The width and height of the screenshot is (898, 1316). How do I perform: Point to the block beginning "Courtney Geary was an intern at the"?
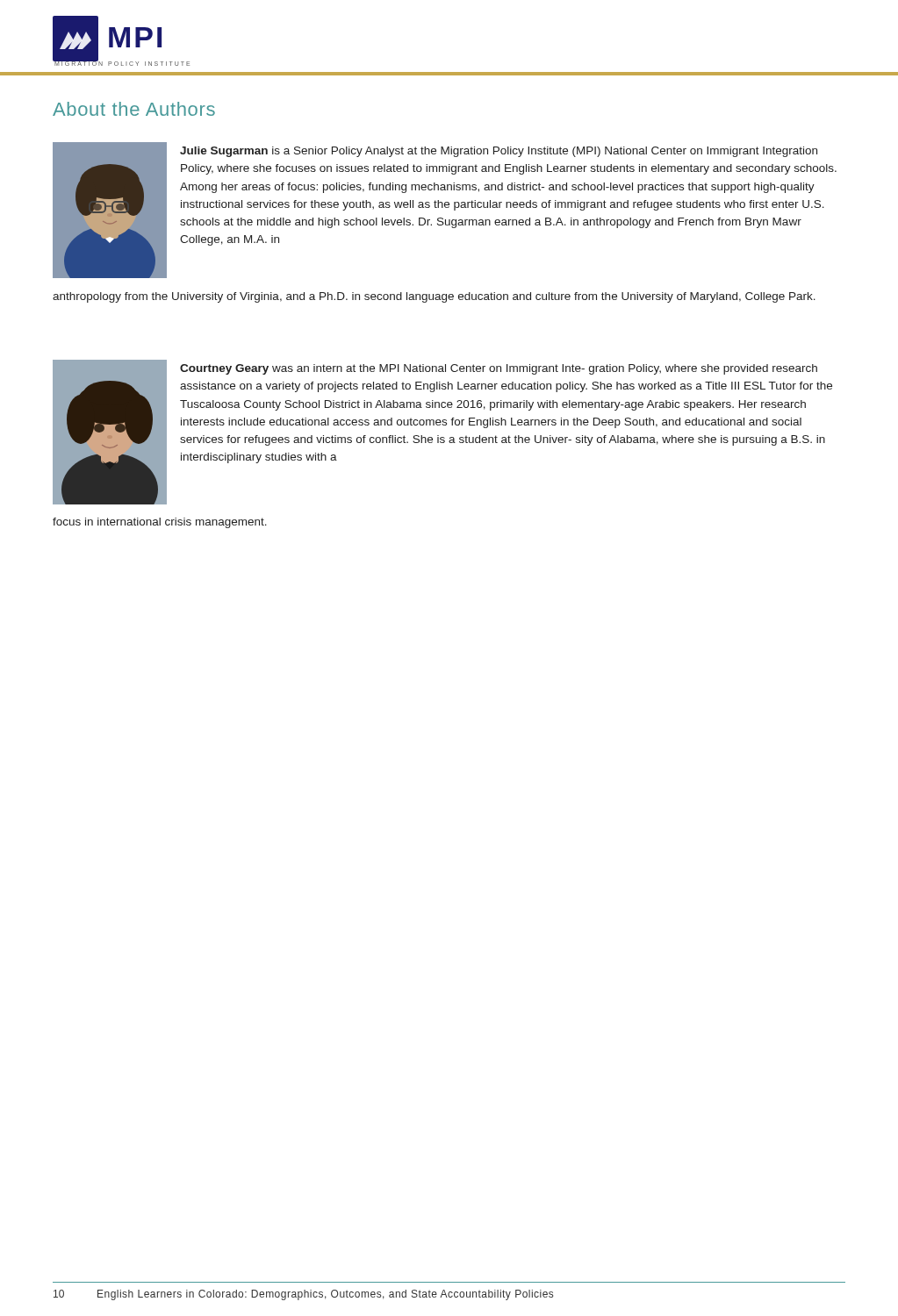[506, 413]
